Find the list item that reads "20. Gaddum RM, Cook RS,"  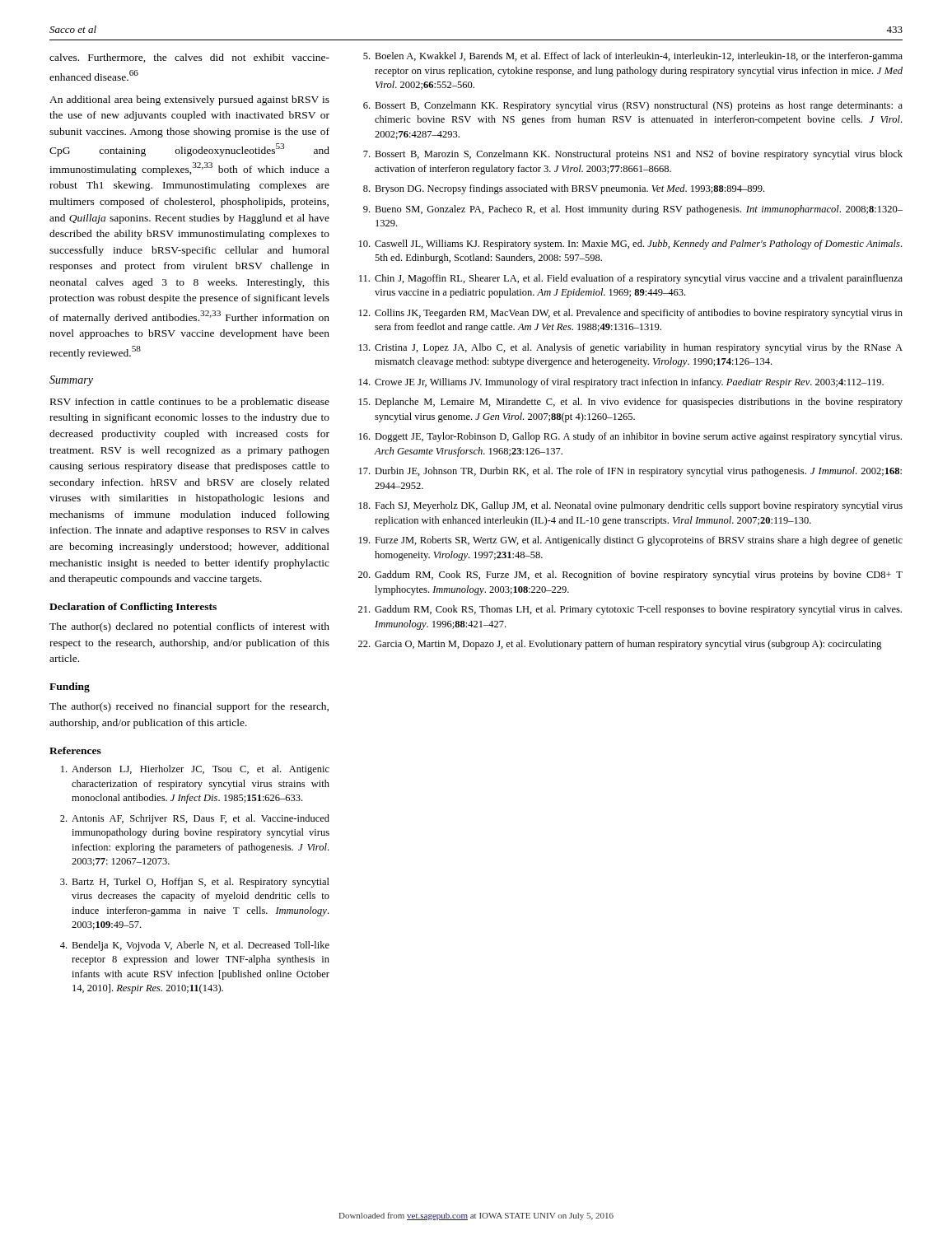click(628, 582)
